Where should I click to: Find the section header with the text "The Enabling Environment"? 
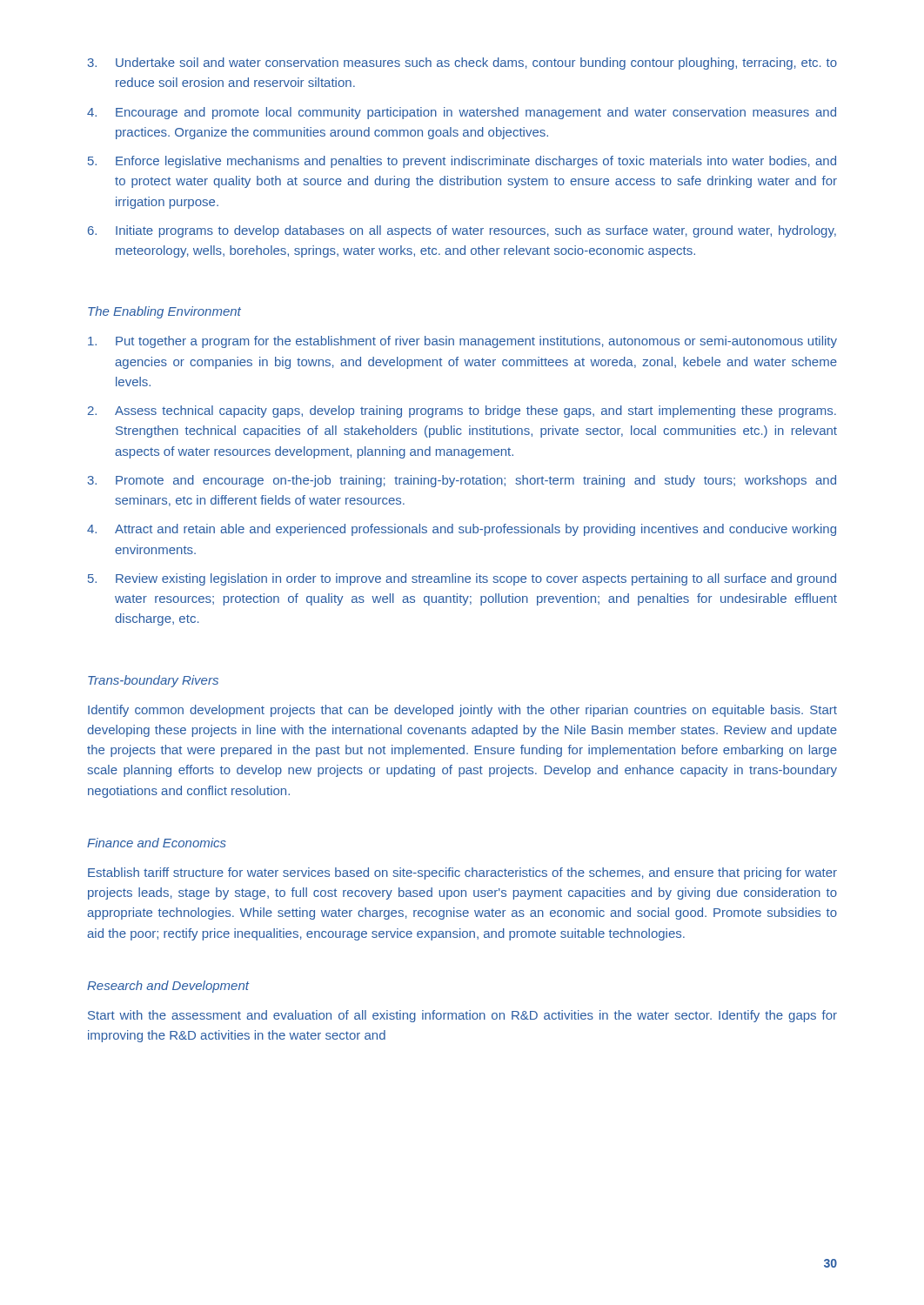164,311
